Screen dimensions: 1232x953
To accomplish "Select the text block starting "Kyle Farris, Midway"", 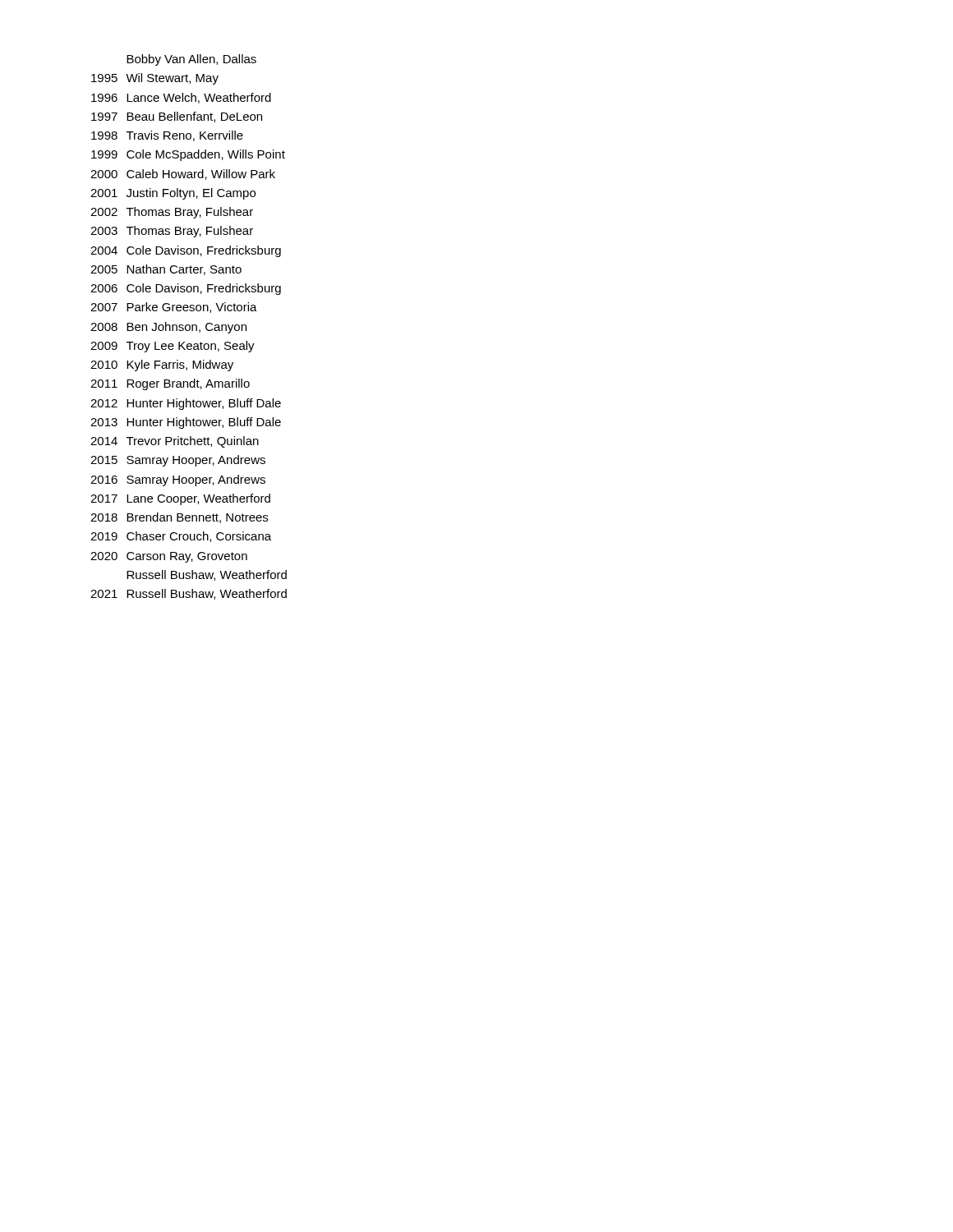I will [x=180, y=364].
